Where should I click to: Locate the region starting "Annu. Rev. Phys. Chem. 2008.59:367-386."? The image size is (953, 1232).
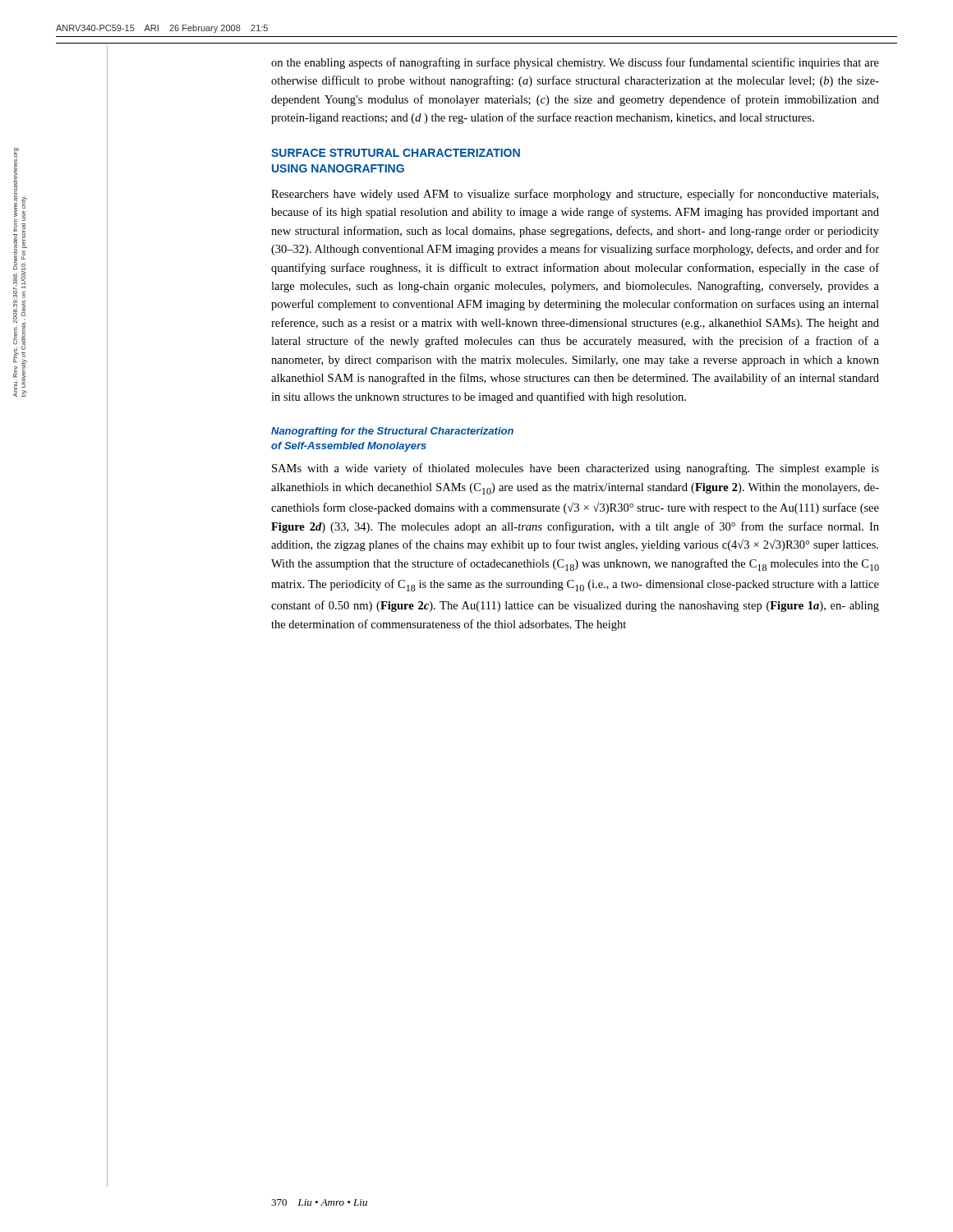pyautogui.click(x=19, y=272)
